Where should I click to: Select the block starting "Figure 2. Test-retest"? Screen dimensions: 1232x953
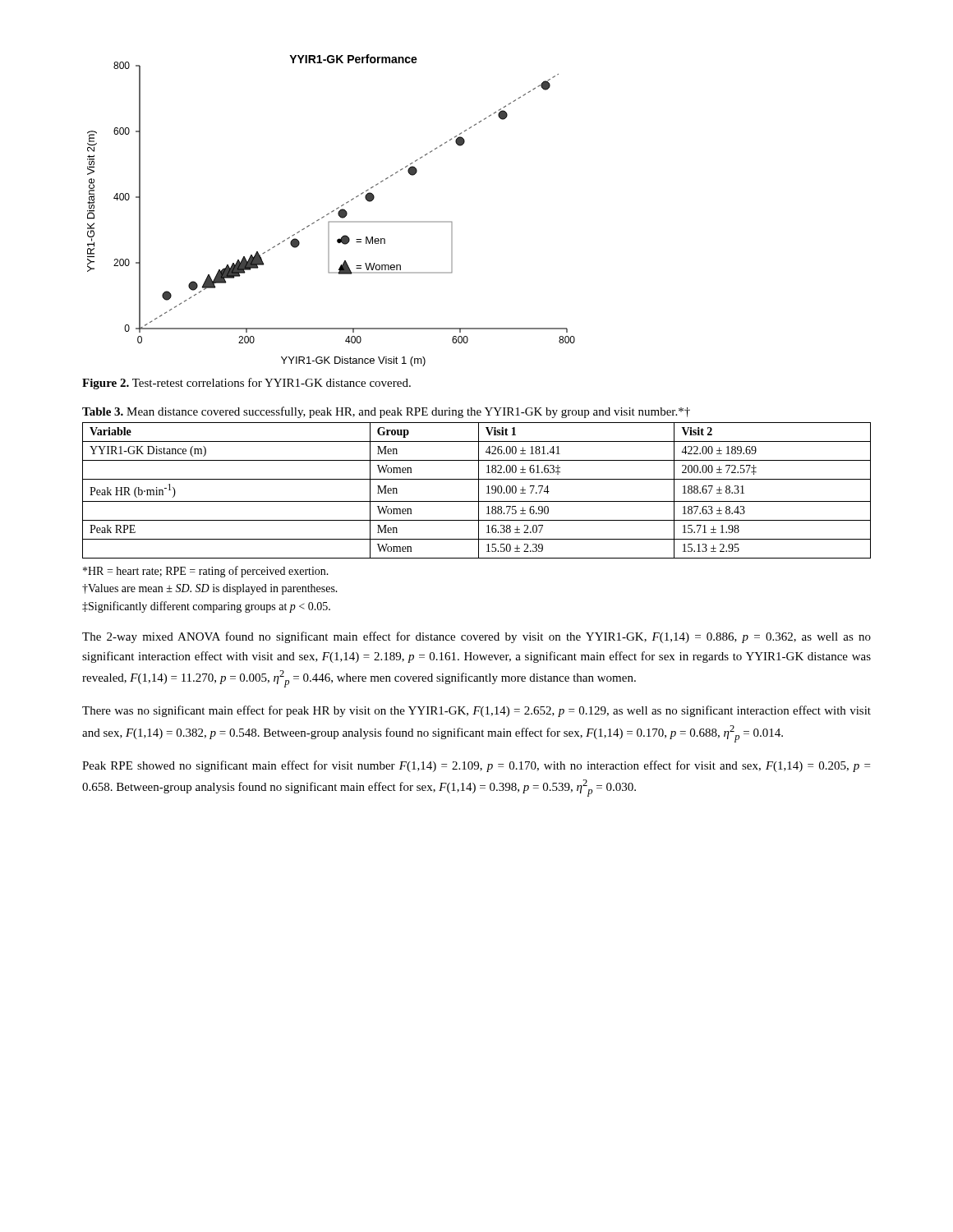click(247, 383)
